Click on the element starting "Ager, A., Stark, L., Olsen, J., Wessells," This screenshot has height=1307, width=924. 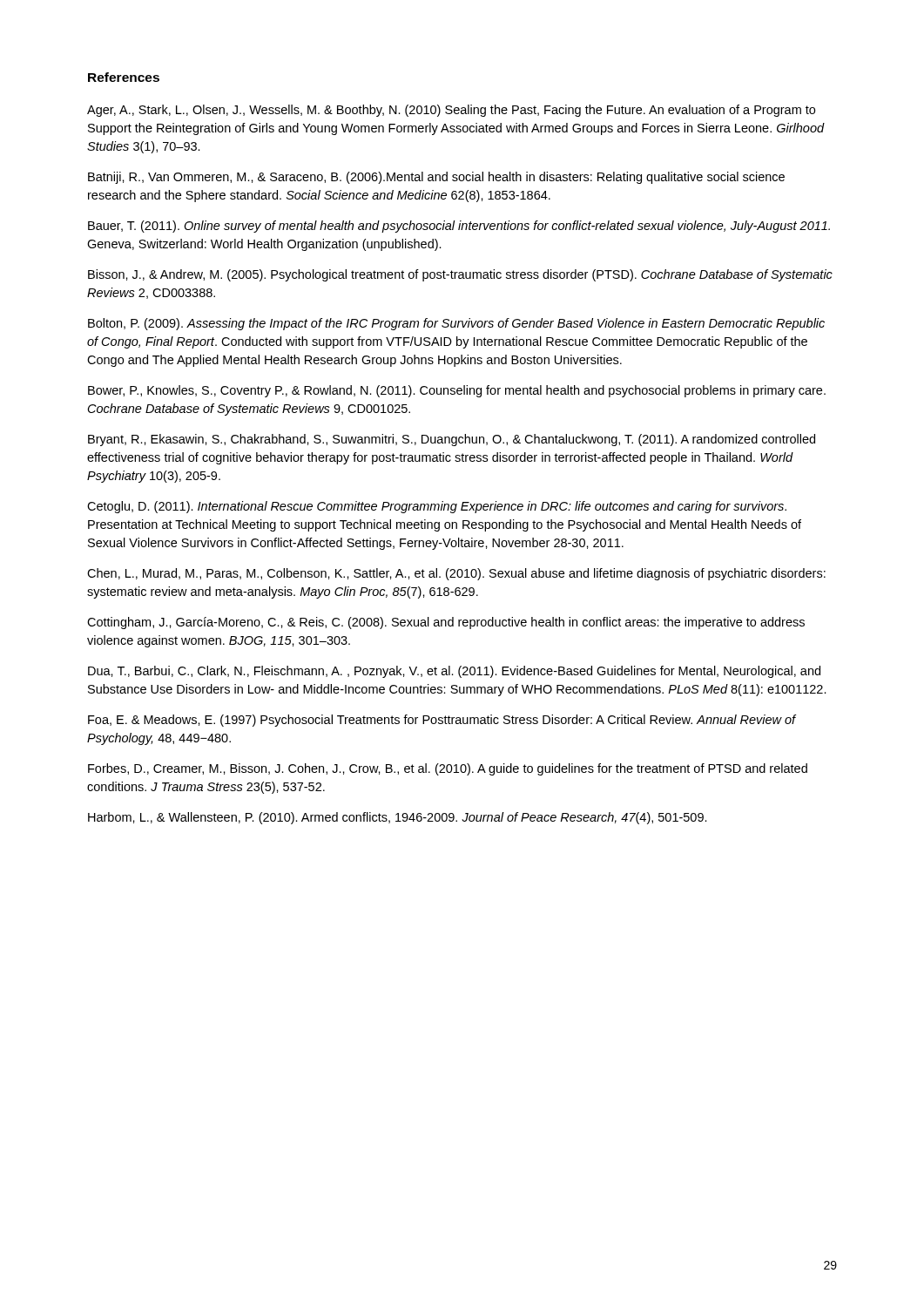click(x=455, y=128)
